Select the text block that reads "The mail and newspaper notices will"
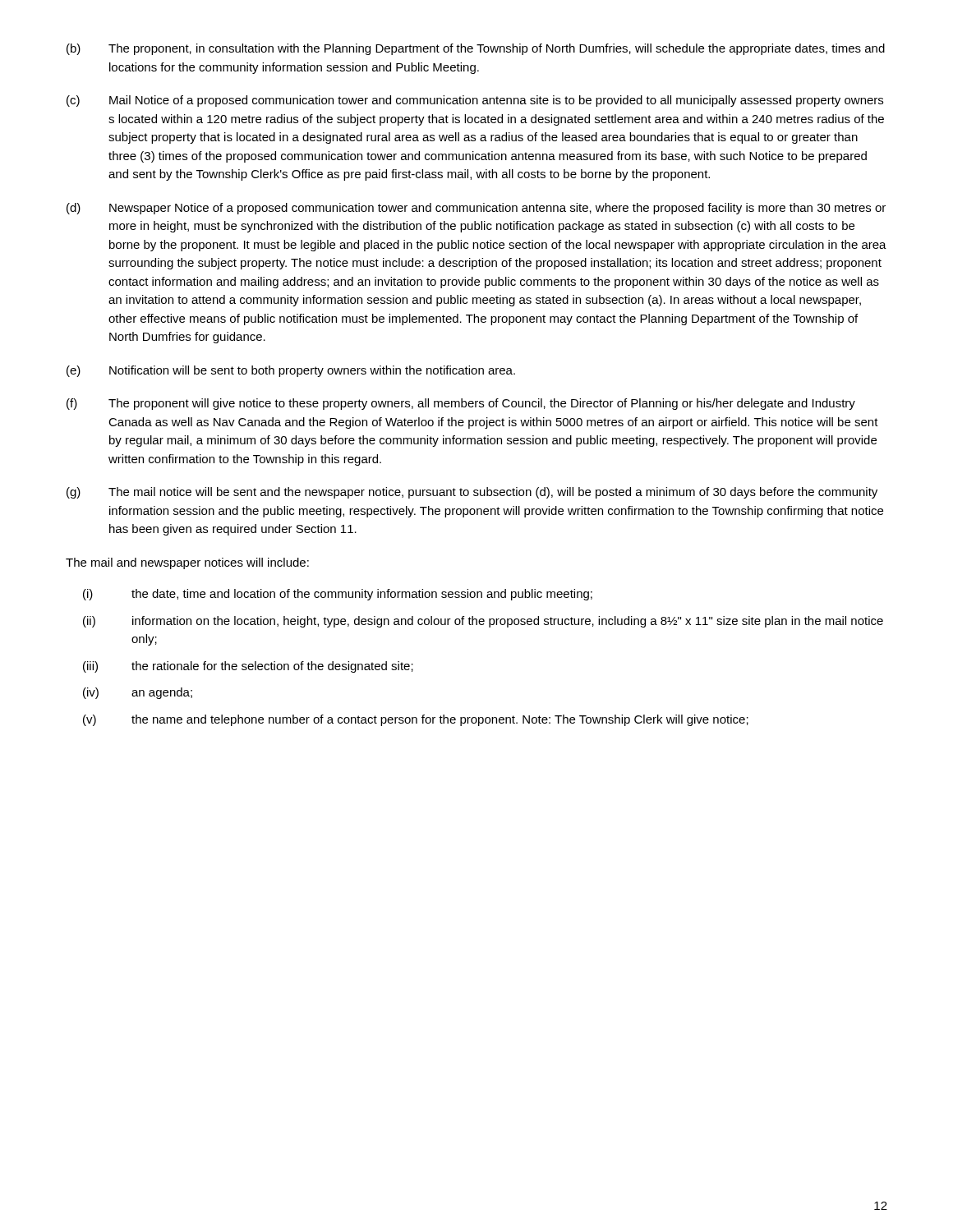The width and height of the screenshot is (953, 1232). point(188,562)
